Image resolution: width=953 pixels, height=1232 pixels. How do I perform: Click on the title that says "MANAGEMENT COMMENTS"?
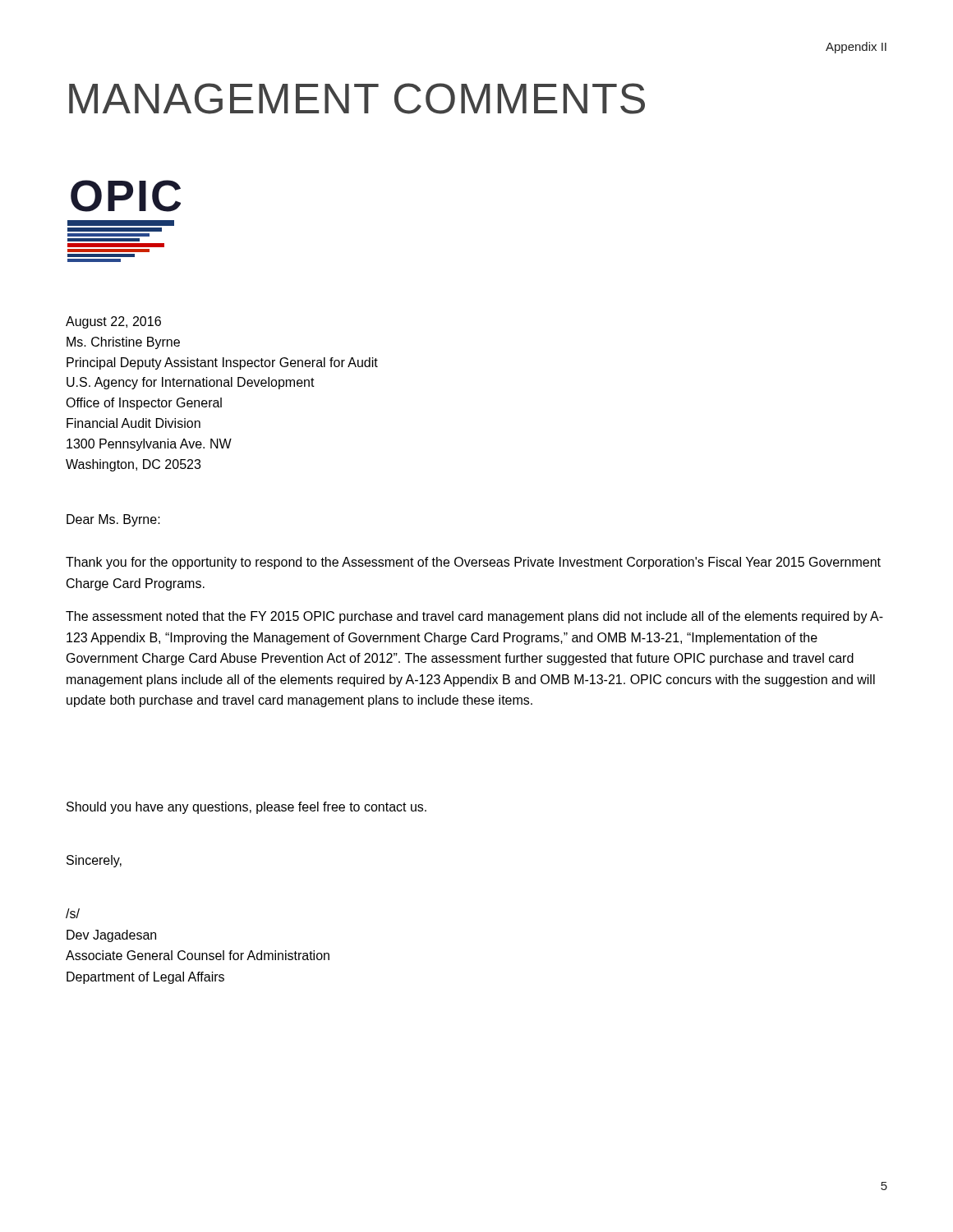click(476, 99)
